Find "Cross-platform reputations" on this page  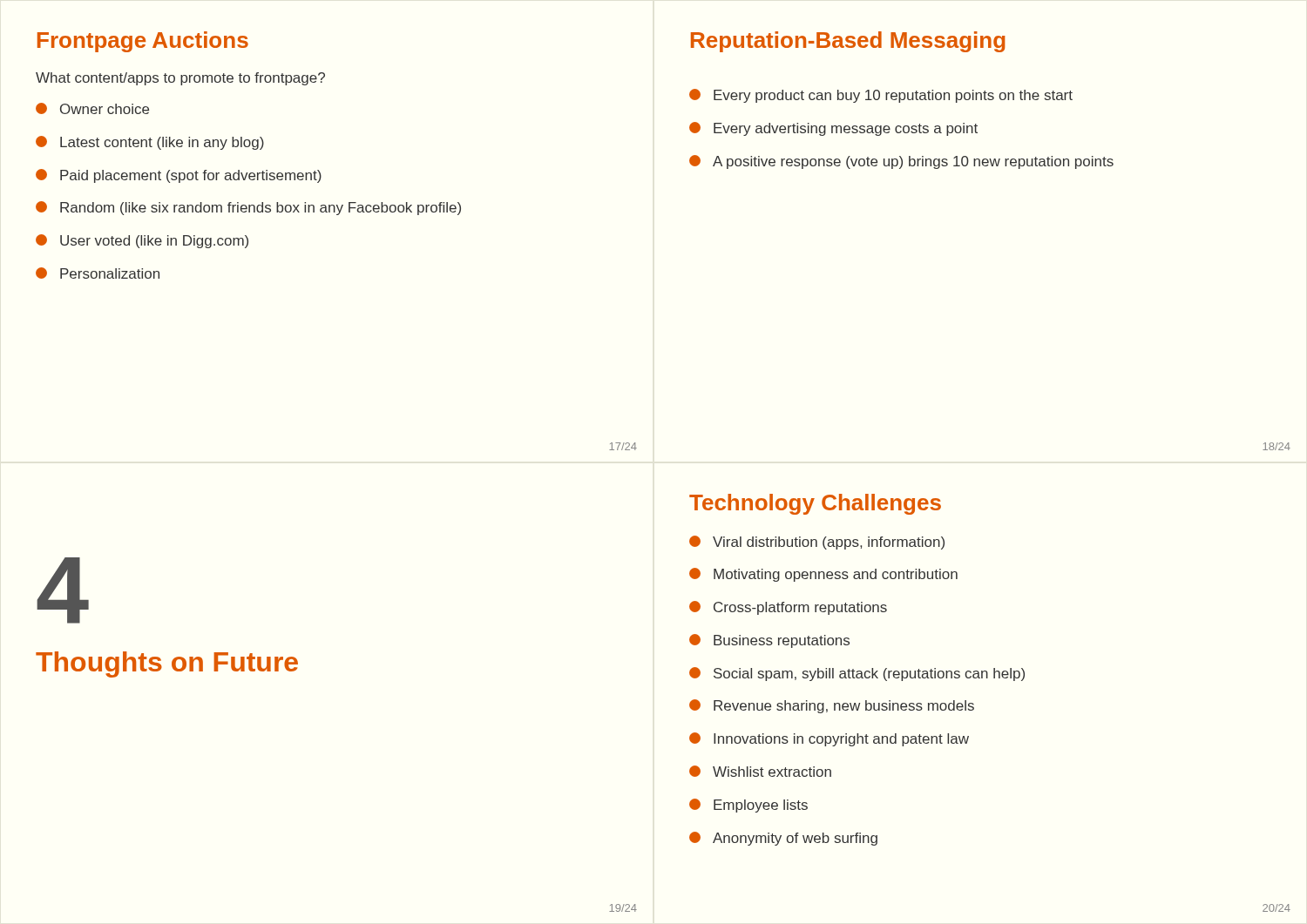pyautogui.click(x=788, y=608)
